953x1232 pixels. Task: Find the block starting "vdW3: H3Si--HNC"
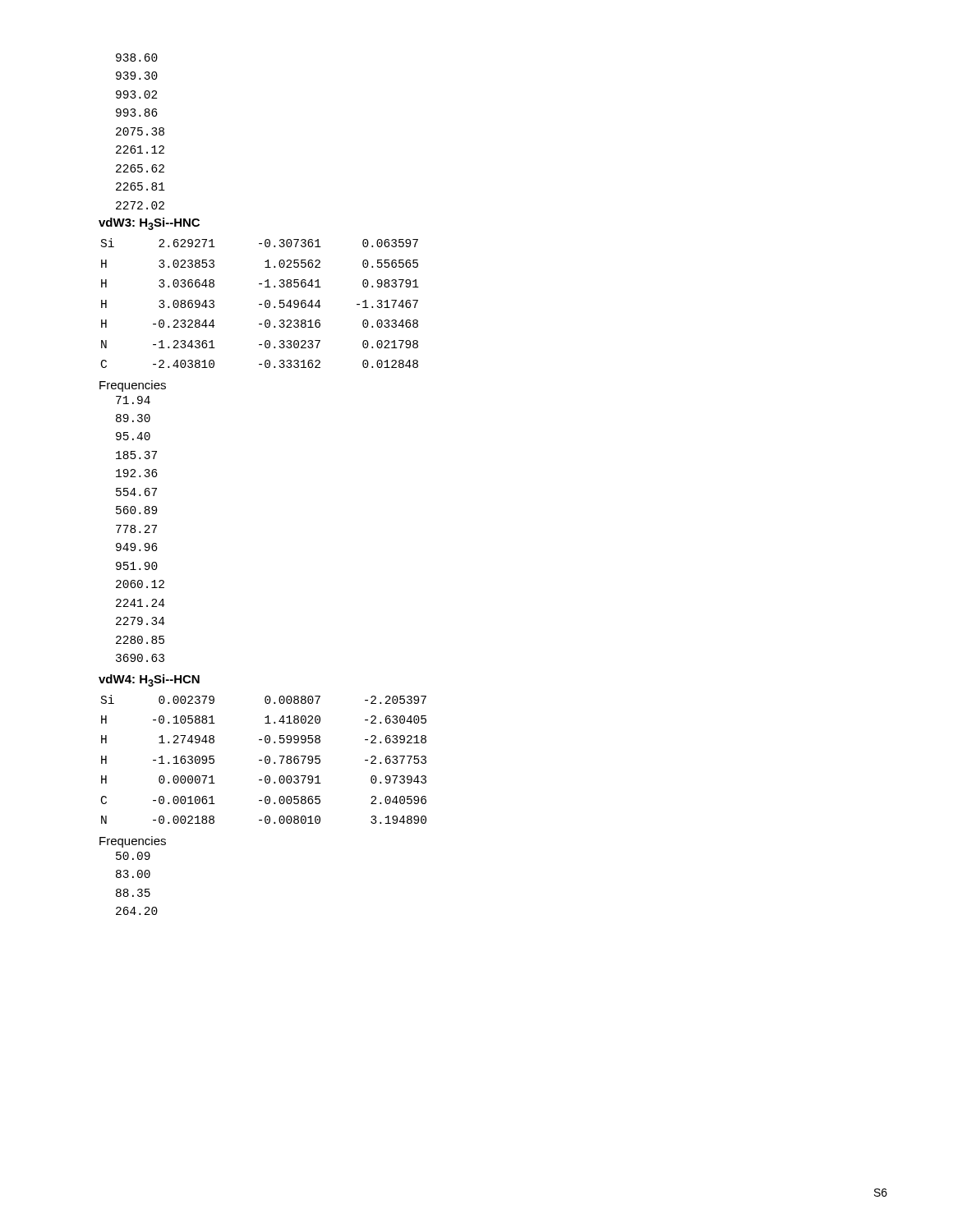click(149, 224)
